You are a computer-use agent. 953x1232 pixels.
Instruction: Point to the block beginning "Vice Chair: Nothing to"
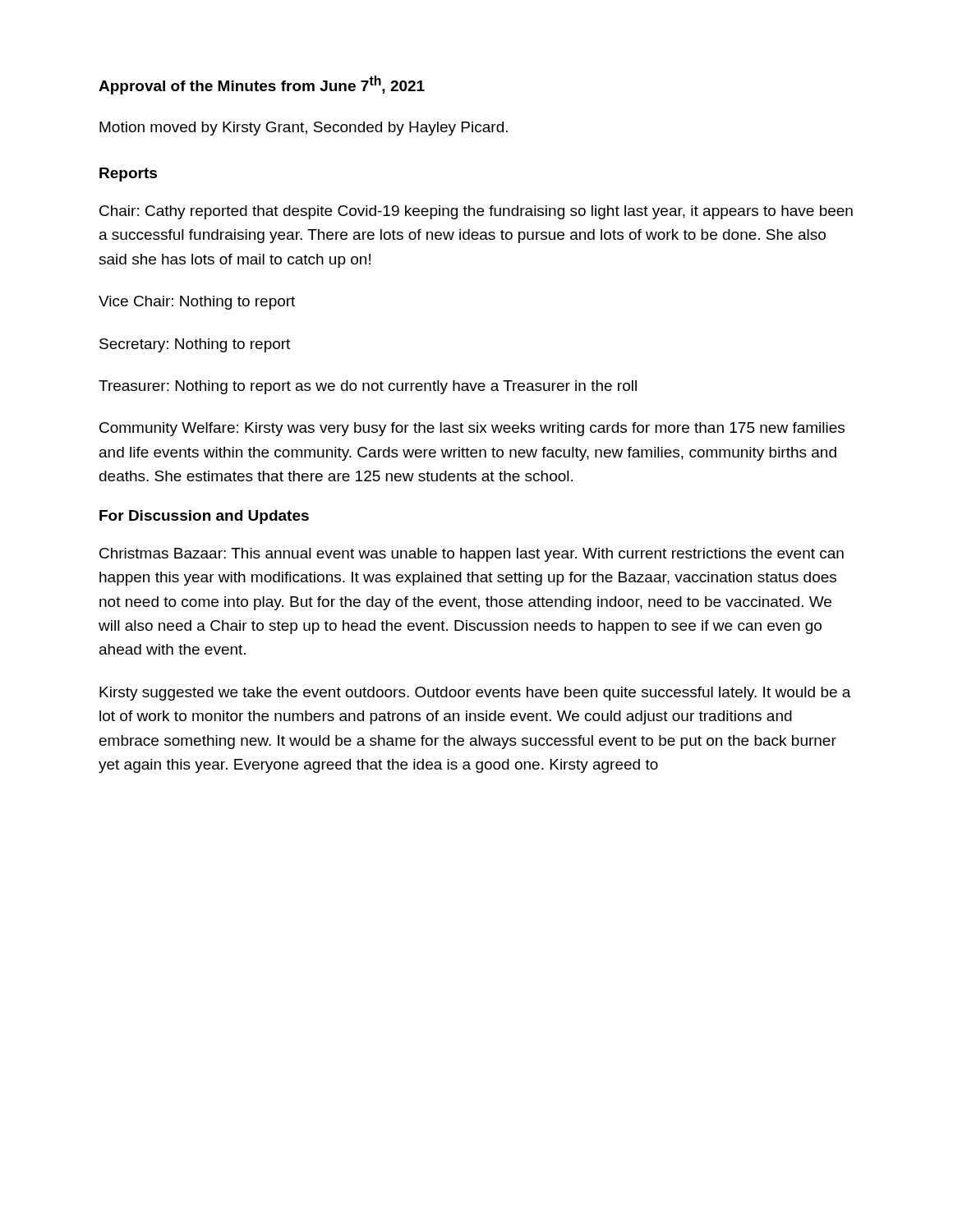[x=197, y=301]
